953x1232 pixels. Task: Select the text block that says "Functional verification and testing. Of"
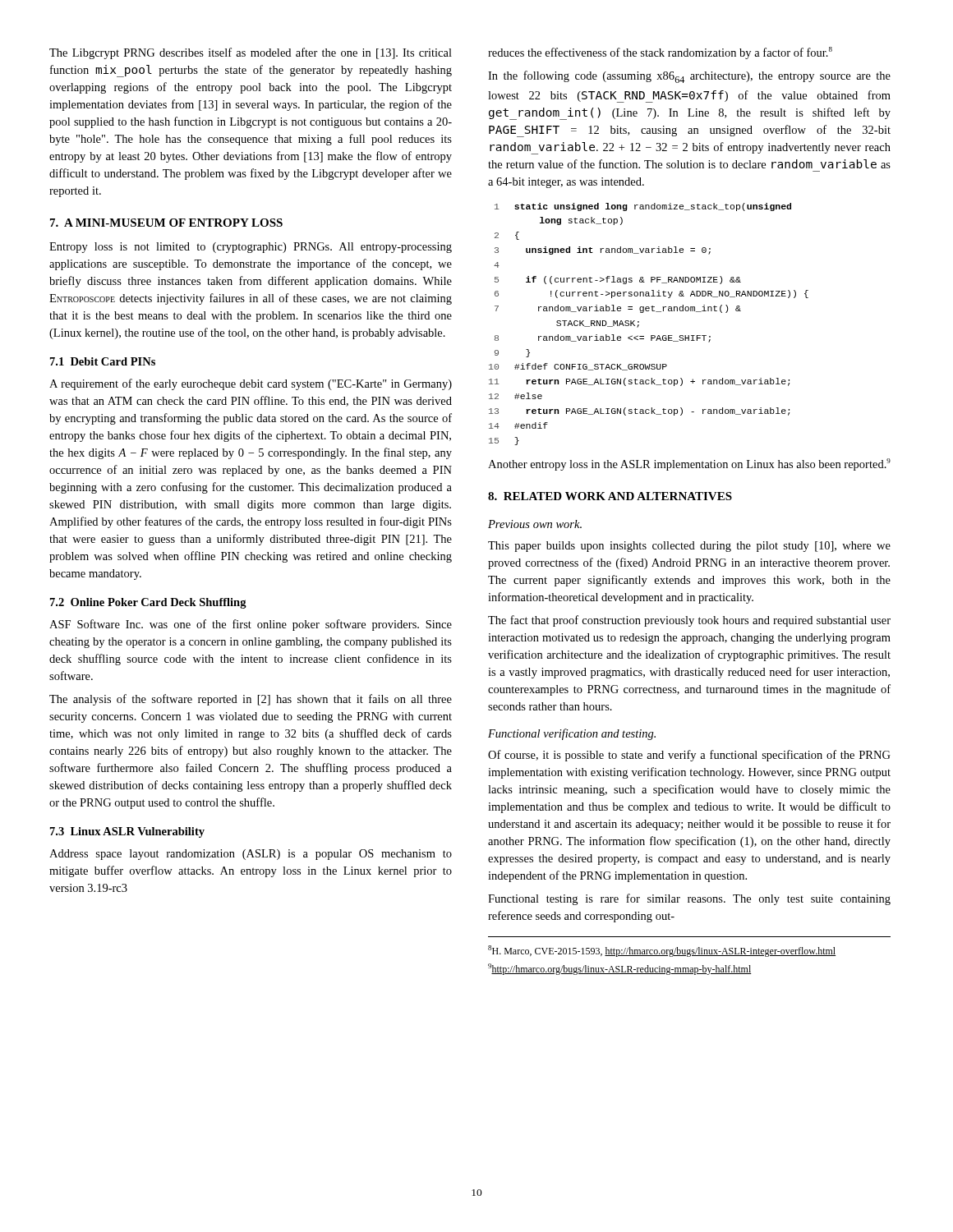pos(689,825)
